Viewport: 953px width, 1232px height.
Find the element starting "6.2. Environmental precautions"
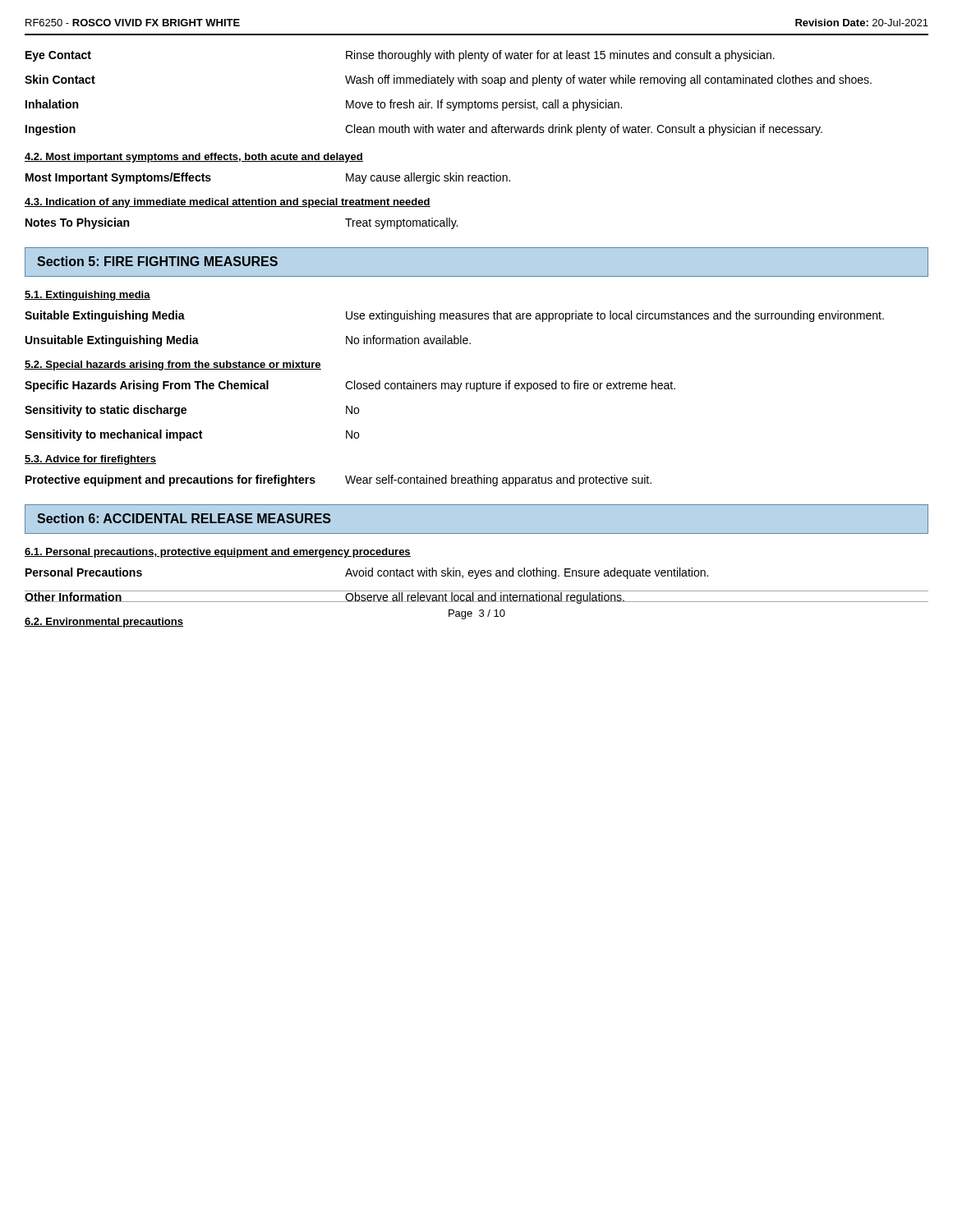[x=104, y=621]
